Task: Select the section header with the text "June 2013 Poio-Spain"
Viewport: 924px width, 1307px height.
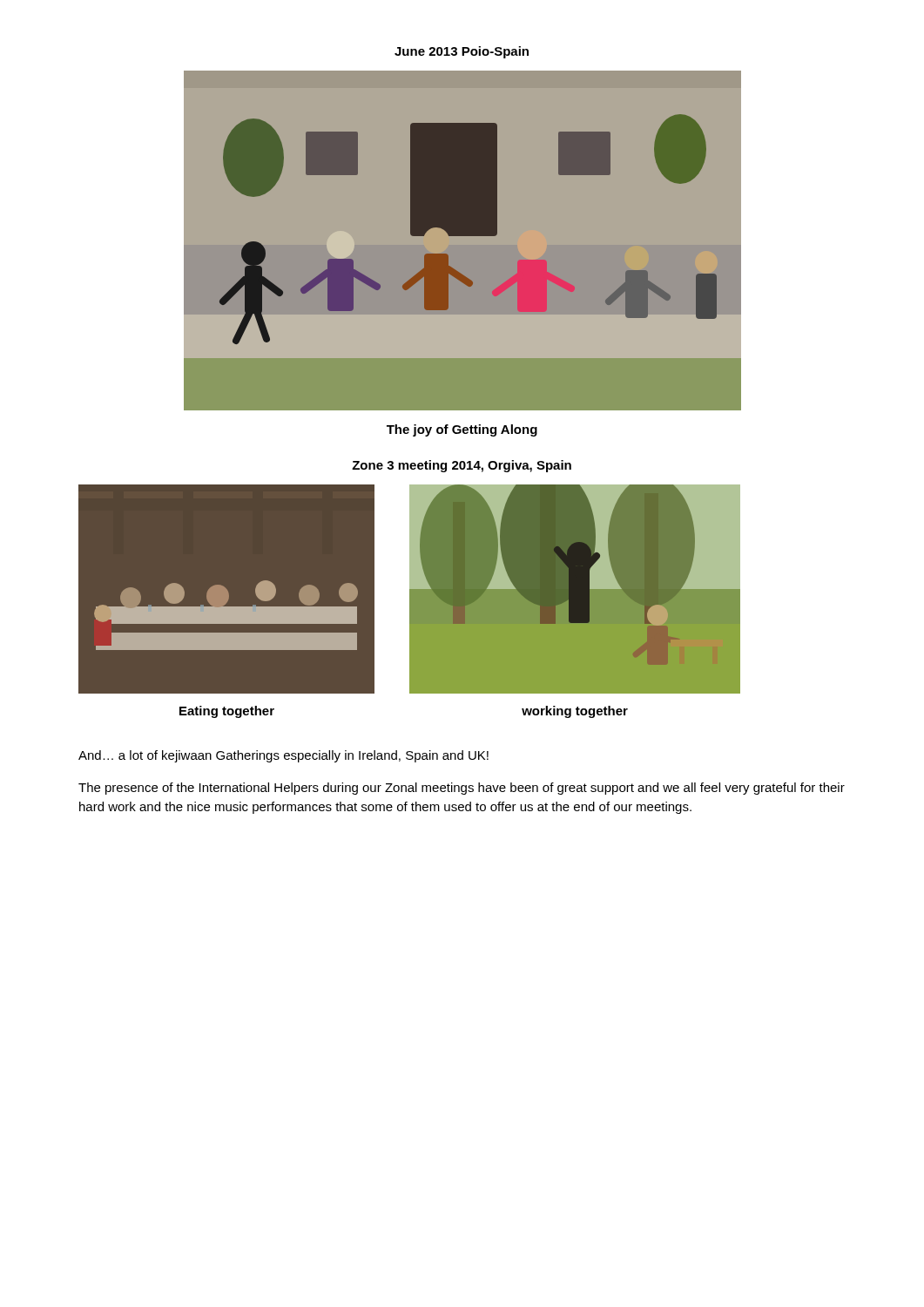Action: (x=462, y=51)
